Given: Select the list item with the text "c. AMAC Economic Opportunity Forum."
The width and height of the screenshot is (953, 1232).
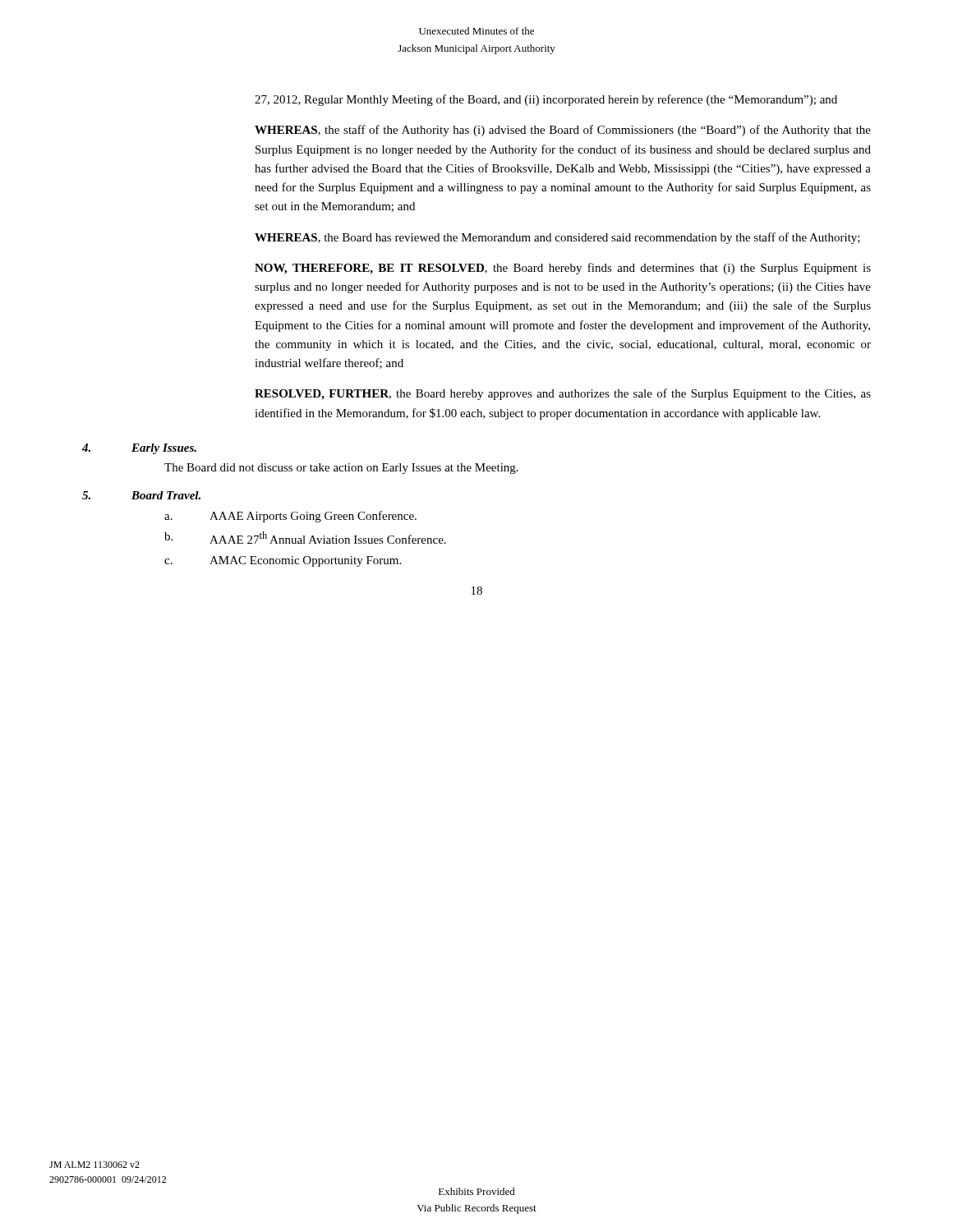Looking at the screenshot, I should 283,561.
